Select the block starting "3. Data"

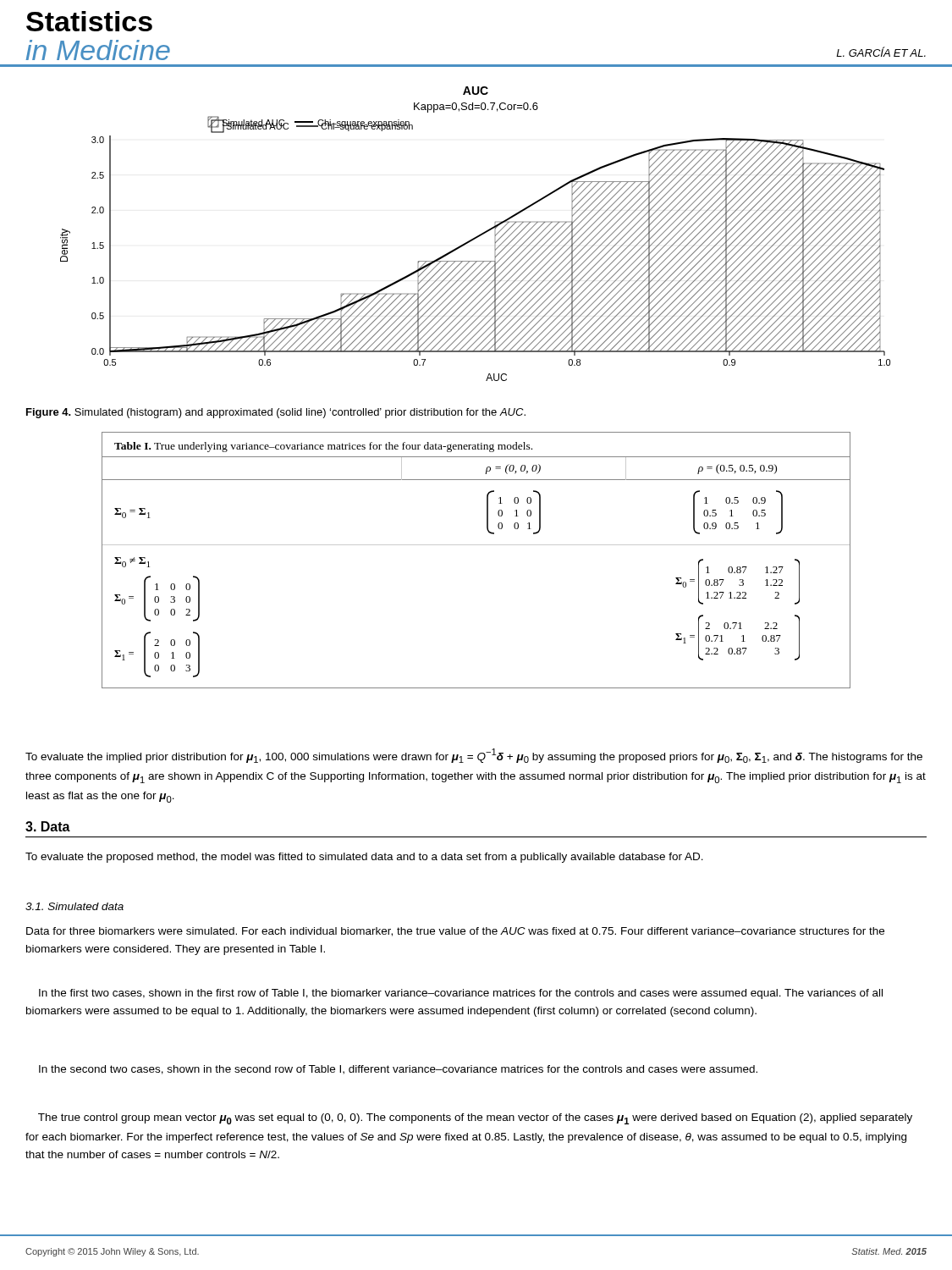pos(48,827)
